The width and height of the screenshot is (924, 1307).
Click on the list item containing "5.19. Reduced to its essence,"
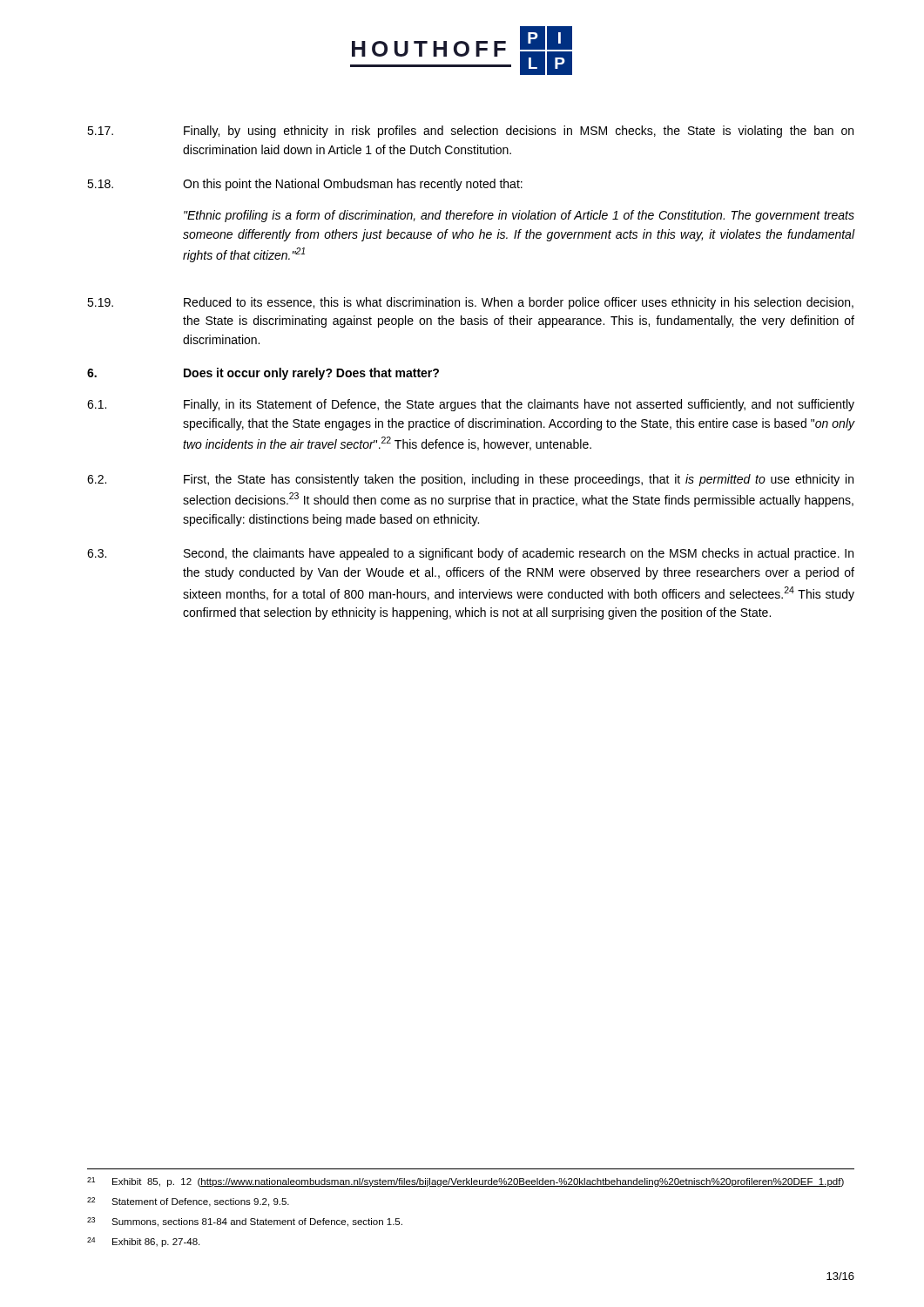pyautogui.click(x=471, y=322)
